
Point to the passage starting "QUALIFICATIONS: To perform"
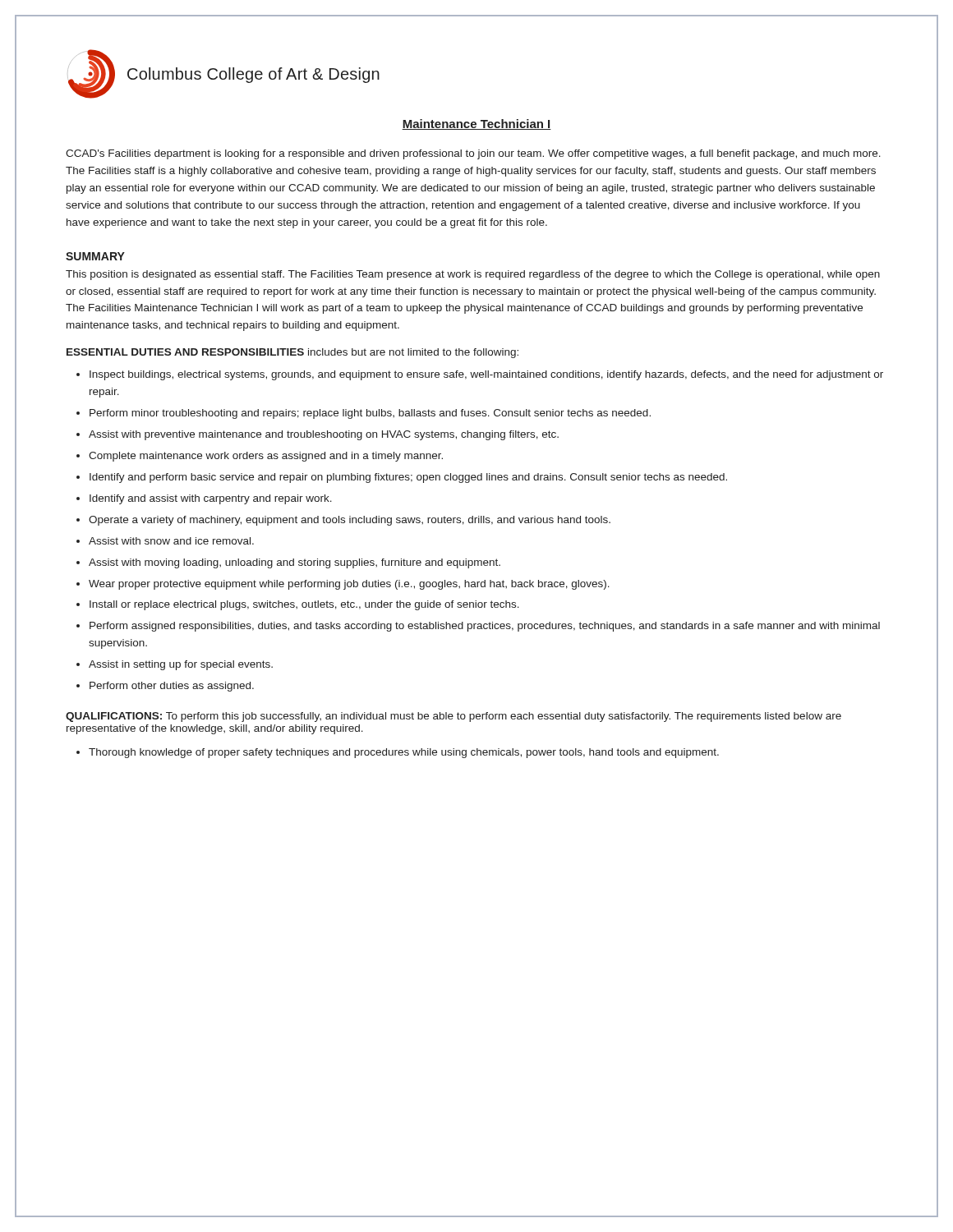click(x=454, y=722)
